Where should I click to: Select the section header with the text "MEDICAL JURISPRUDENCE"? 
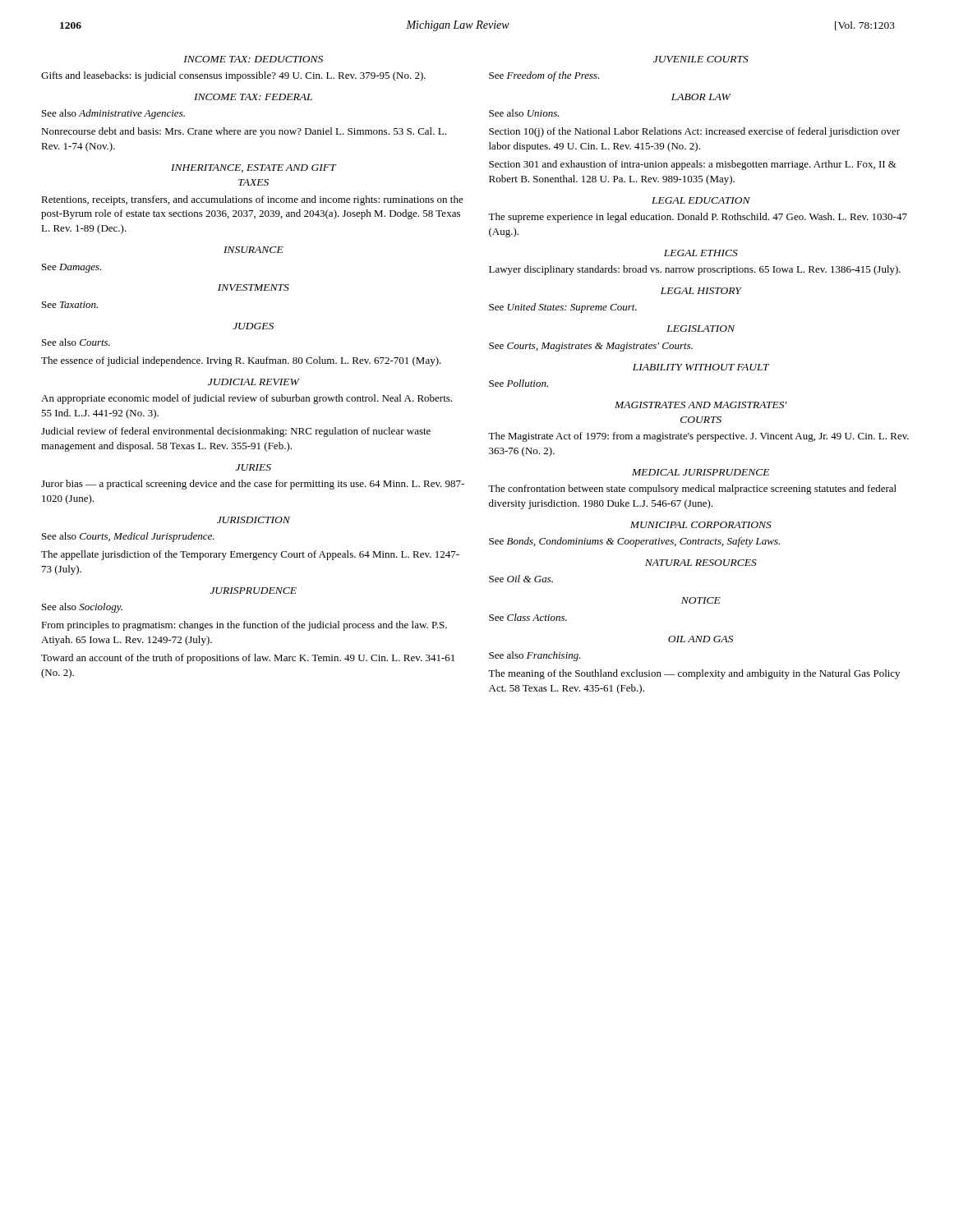coord(701,472)
